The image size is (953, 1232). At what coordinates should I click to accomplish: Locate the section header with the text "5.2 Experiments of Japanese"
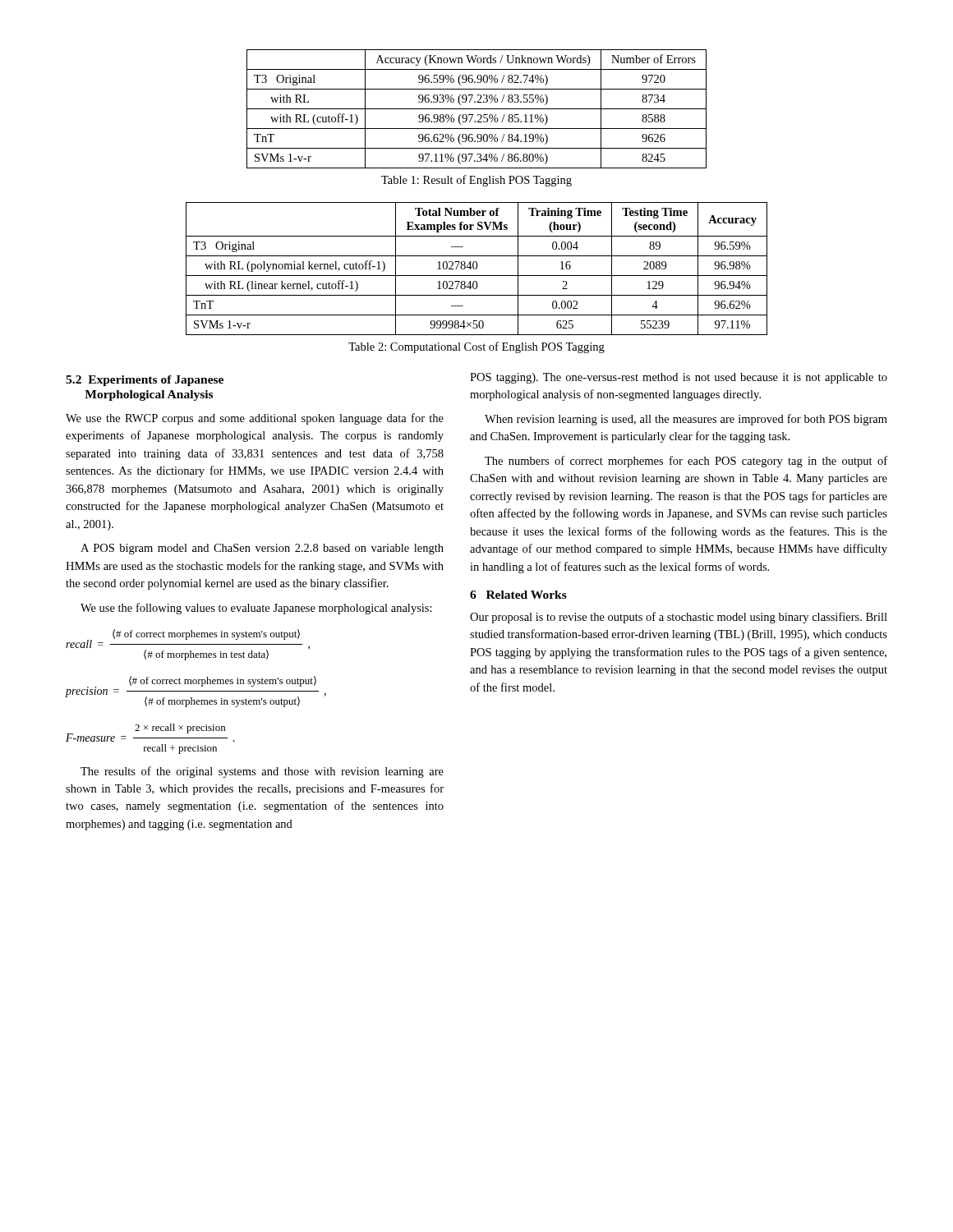pos(145,386)
